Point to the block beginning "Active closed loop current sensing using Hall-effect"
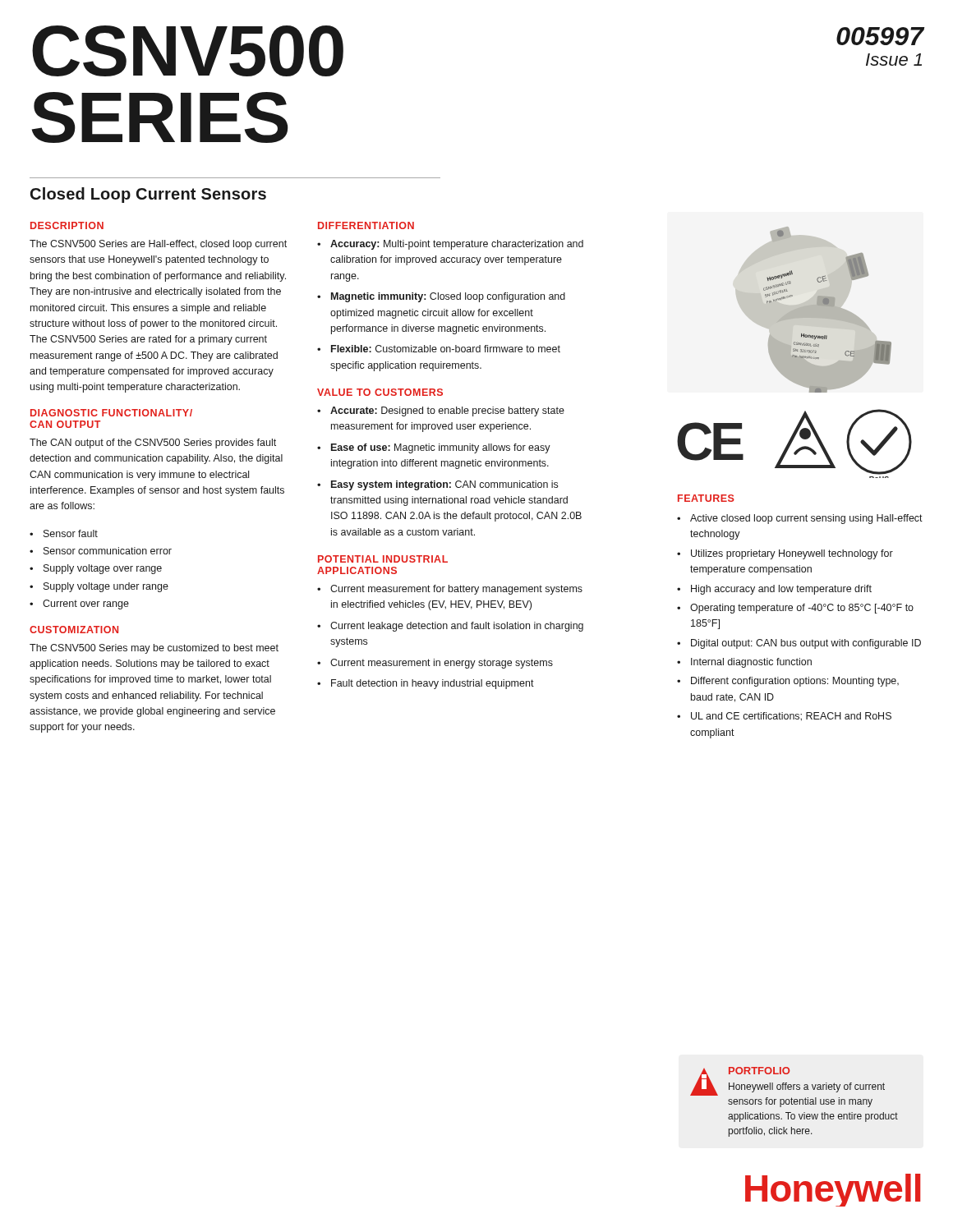Screen dimensions: 1232x953 tap(806, 526)
